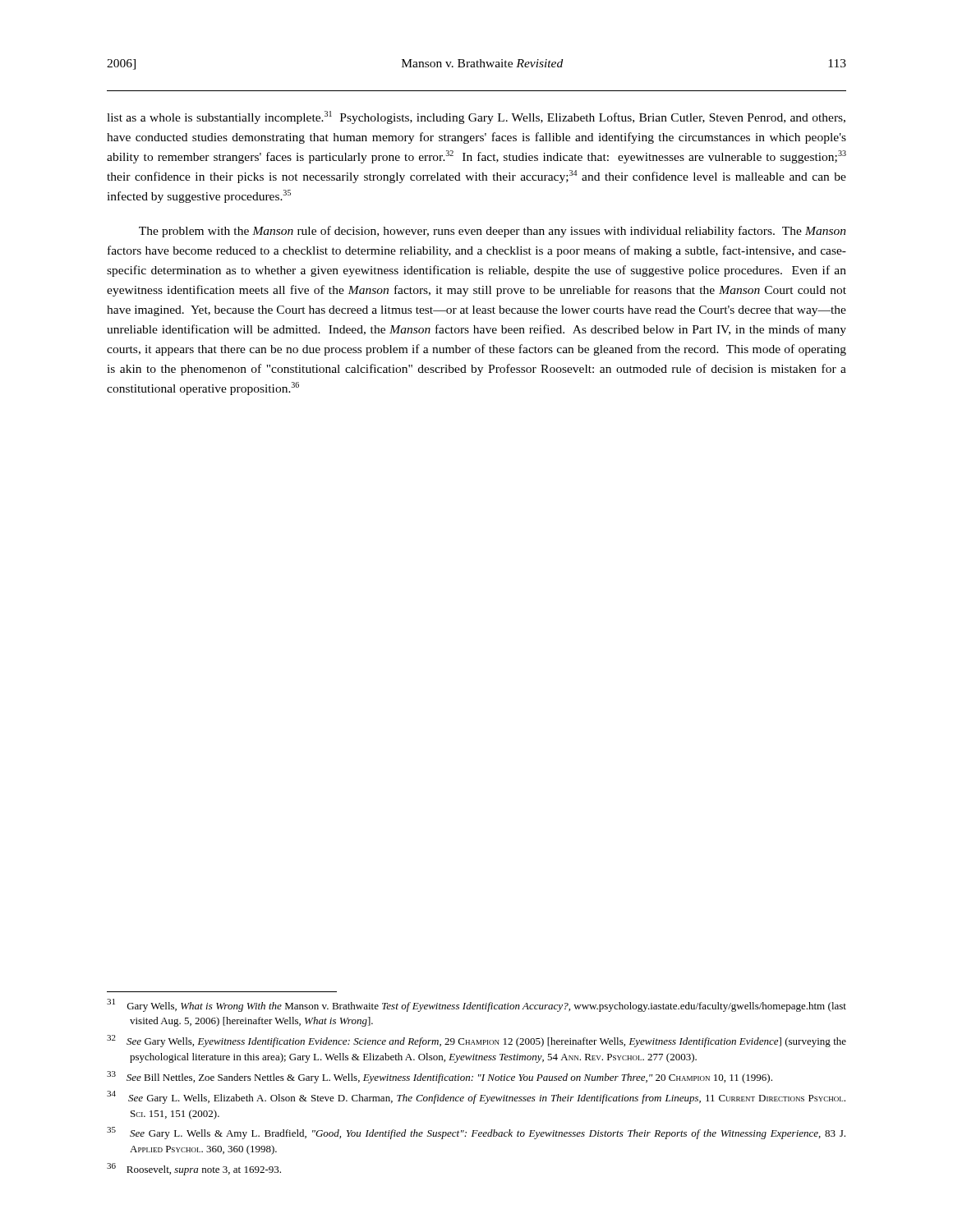
Task: Navigate to the region starting "33 See Bill Nettles, Zoe Sanders Nettles"
Action: [x=440, y=1077]
